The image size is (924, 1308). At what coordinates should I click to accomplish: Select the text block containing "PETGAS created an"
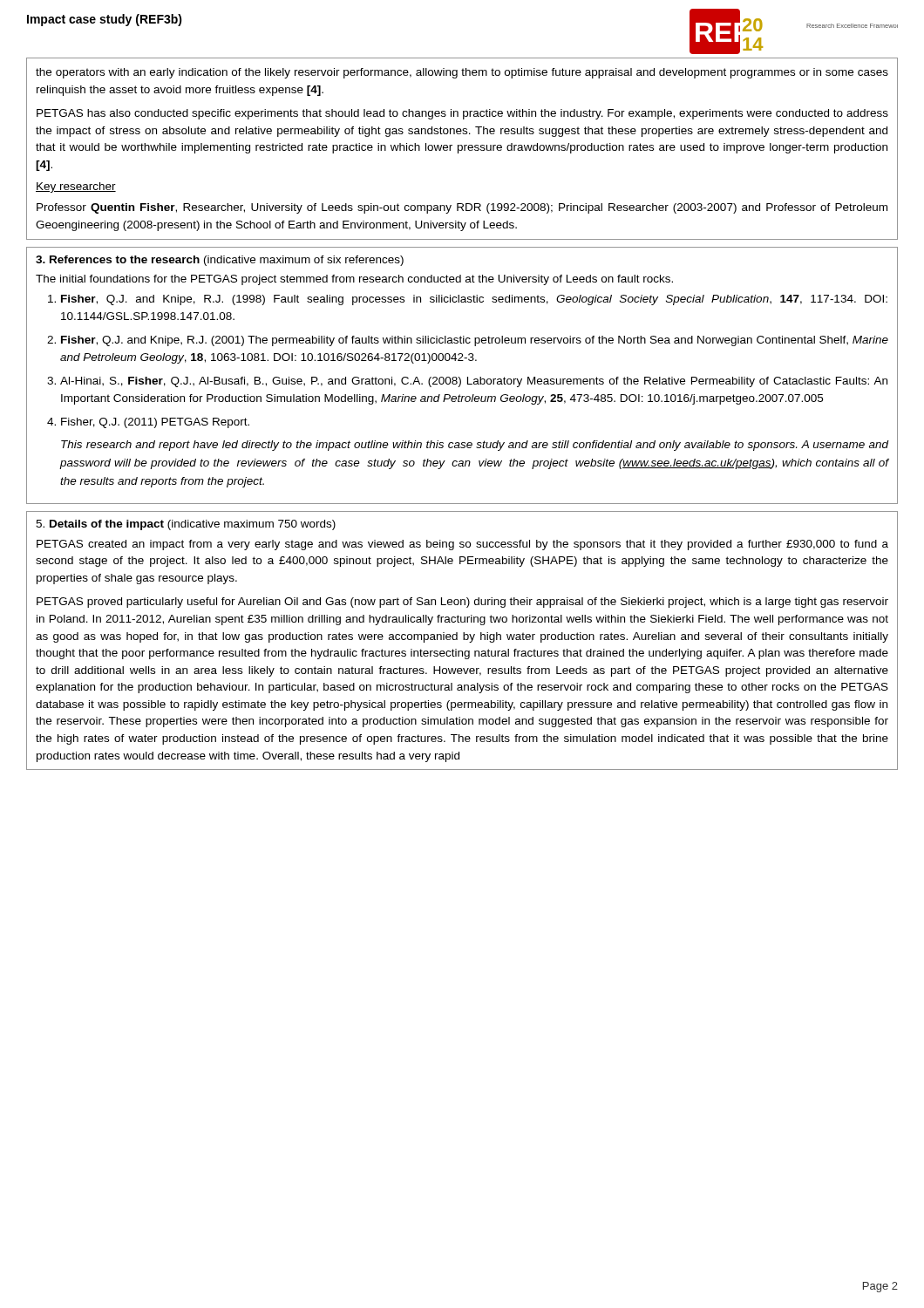(x=462, y=650)
